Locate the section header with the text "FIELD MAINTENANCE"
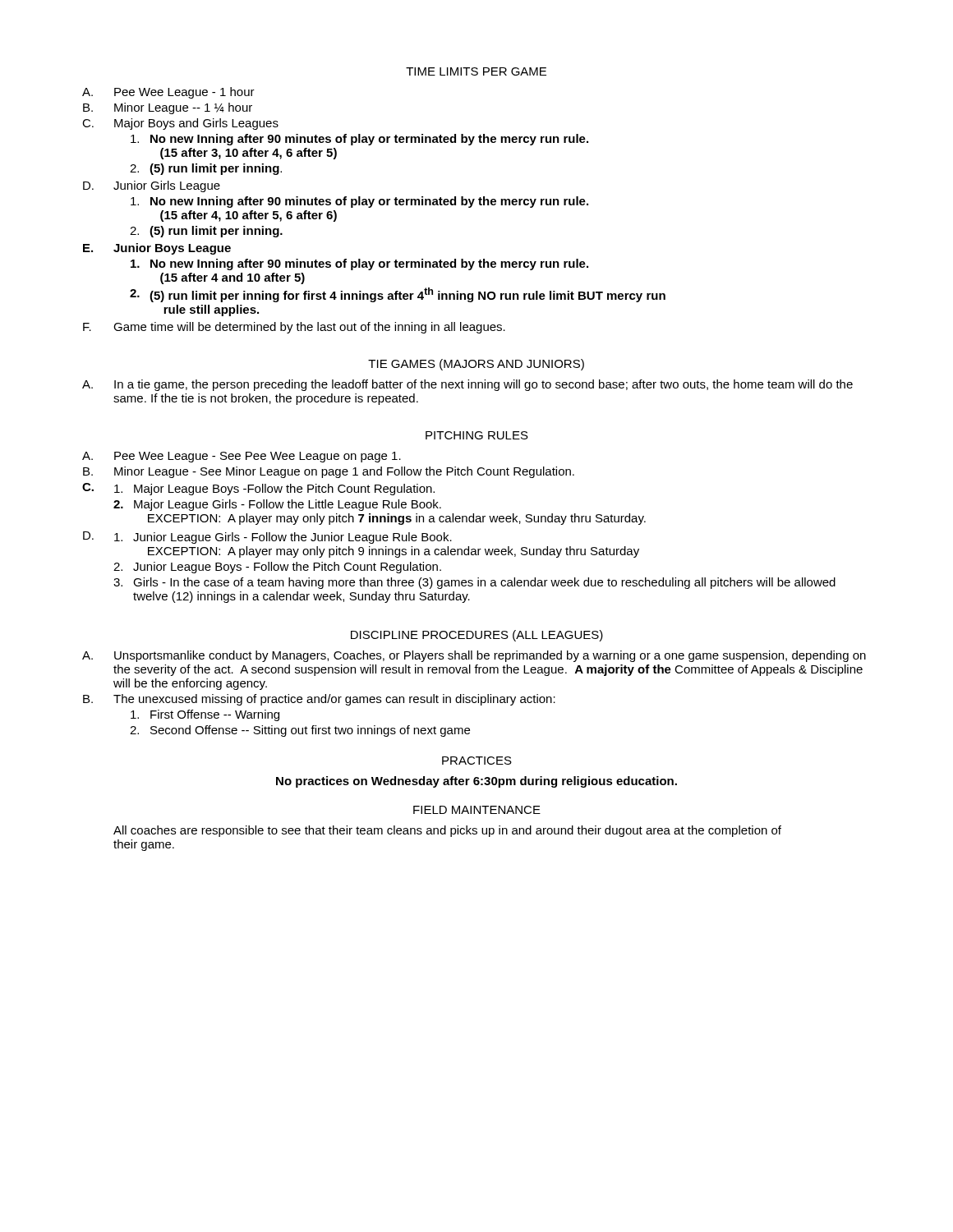This screenshot has height=1232, width=953. pyautogui.click(x=476, y=809)
